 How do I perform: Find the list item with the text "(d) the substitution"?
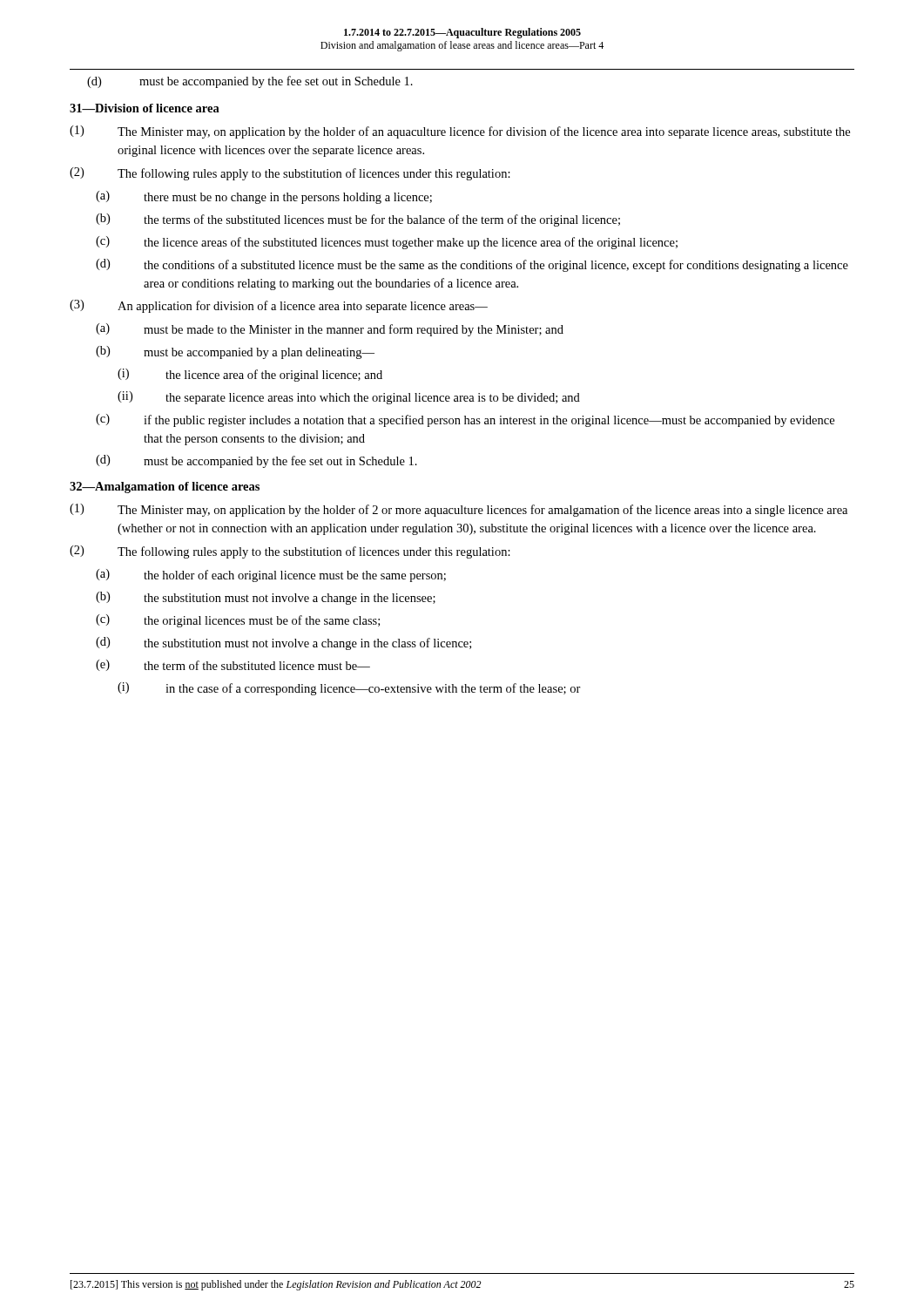(462, 644)
